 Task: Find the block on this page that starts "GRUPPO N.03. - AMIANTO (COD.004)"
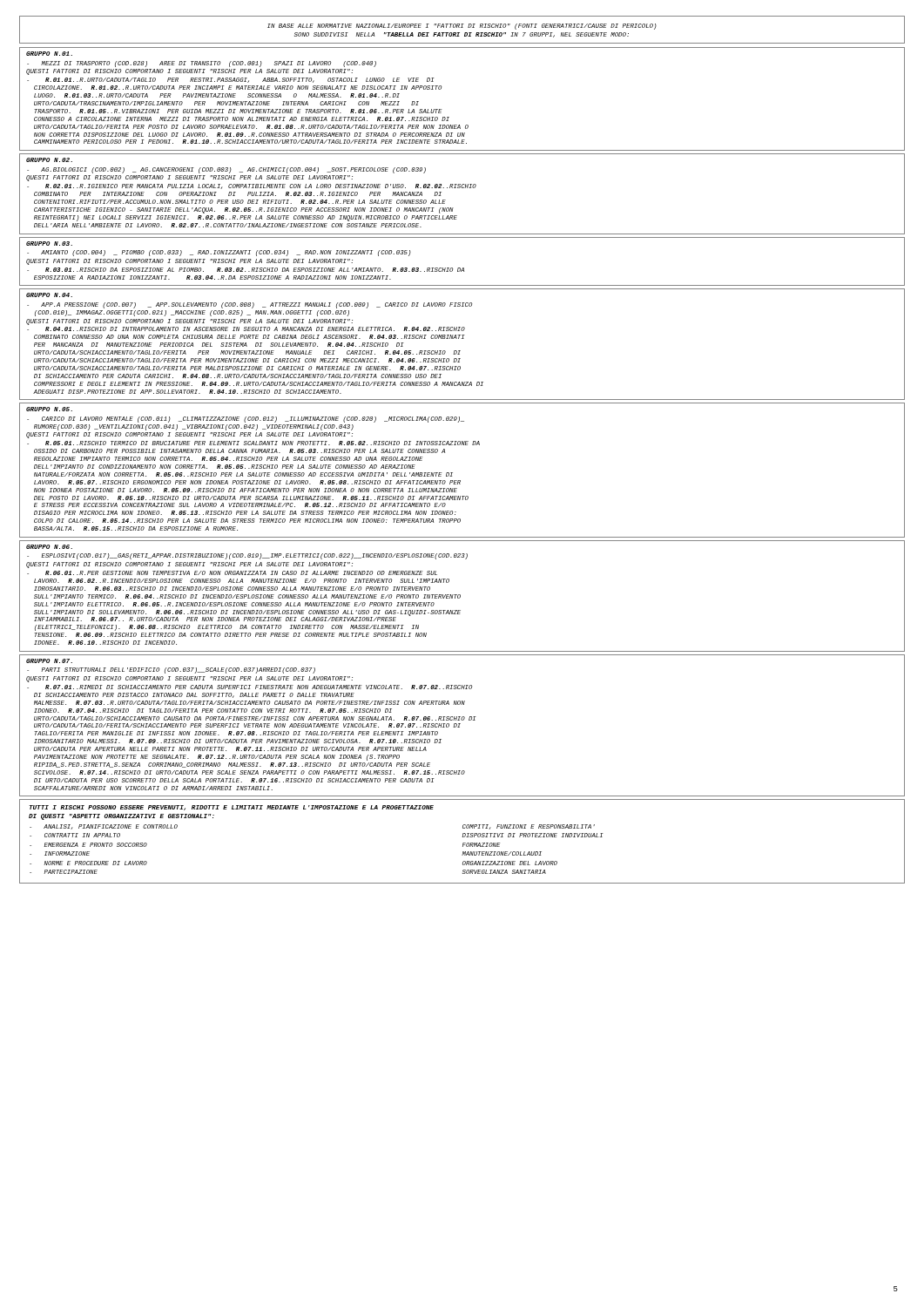coord(462,261)
